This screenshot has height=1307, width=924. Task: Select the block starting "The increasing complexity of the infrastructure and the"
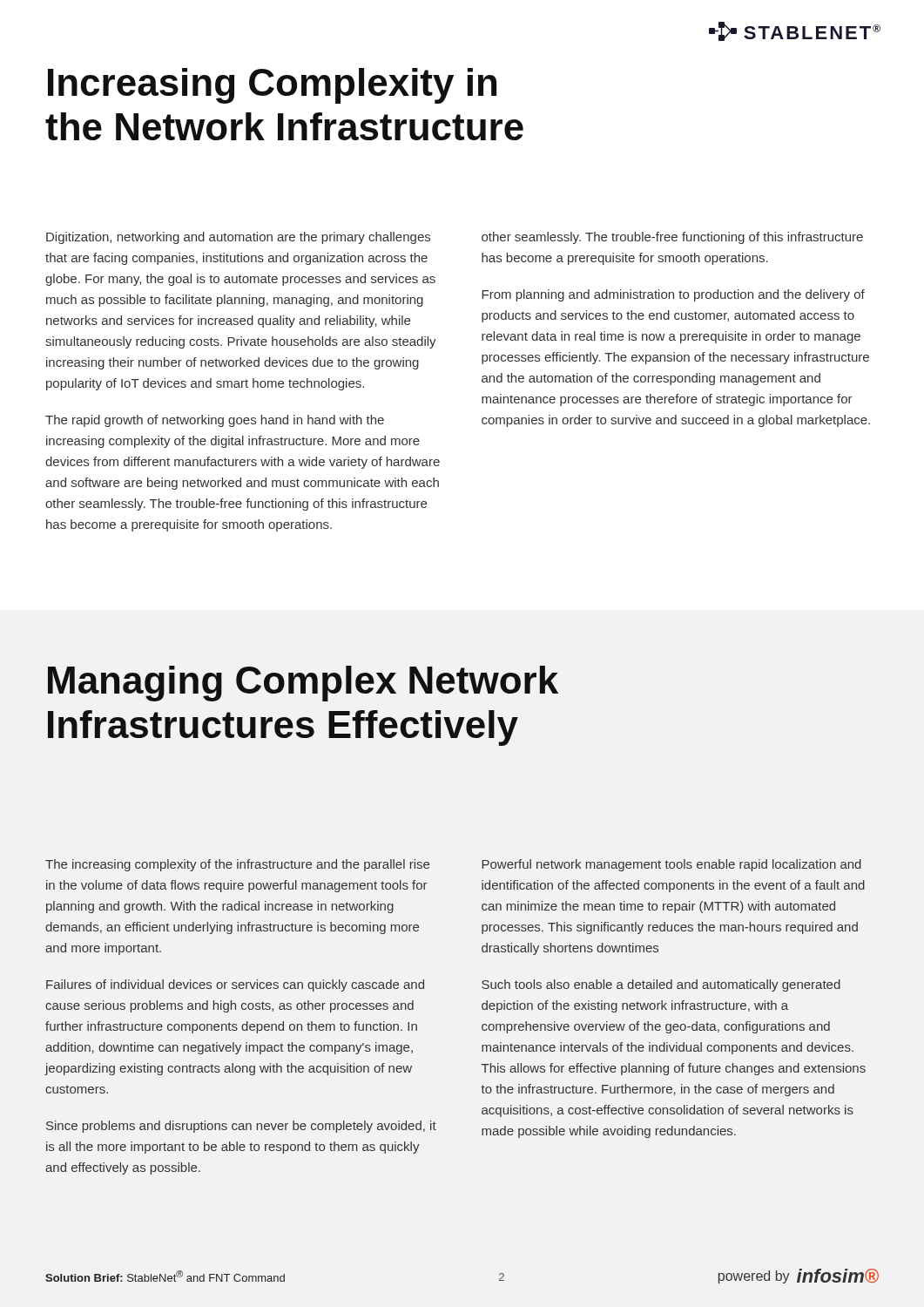[x=244, y=1016]
